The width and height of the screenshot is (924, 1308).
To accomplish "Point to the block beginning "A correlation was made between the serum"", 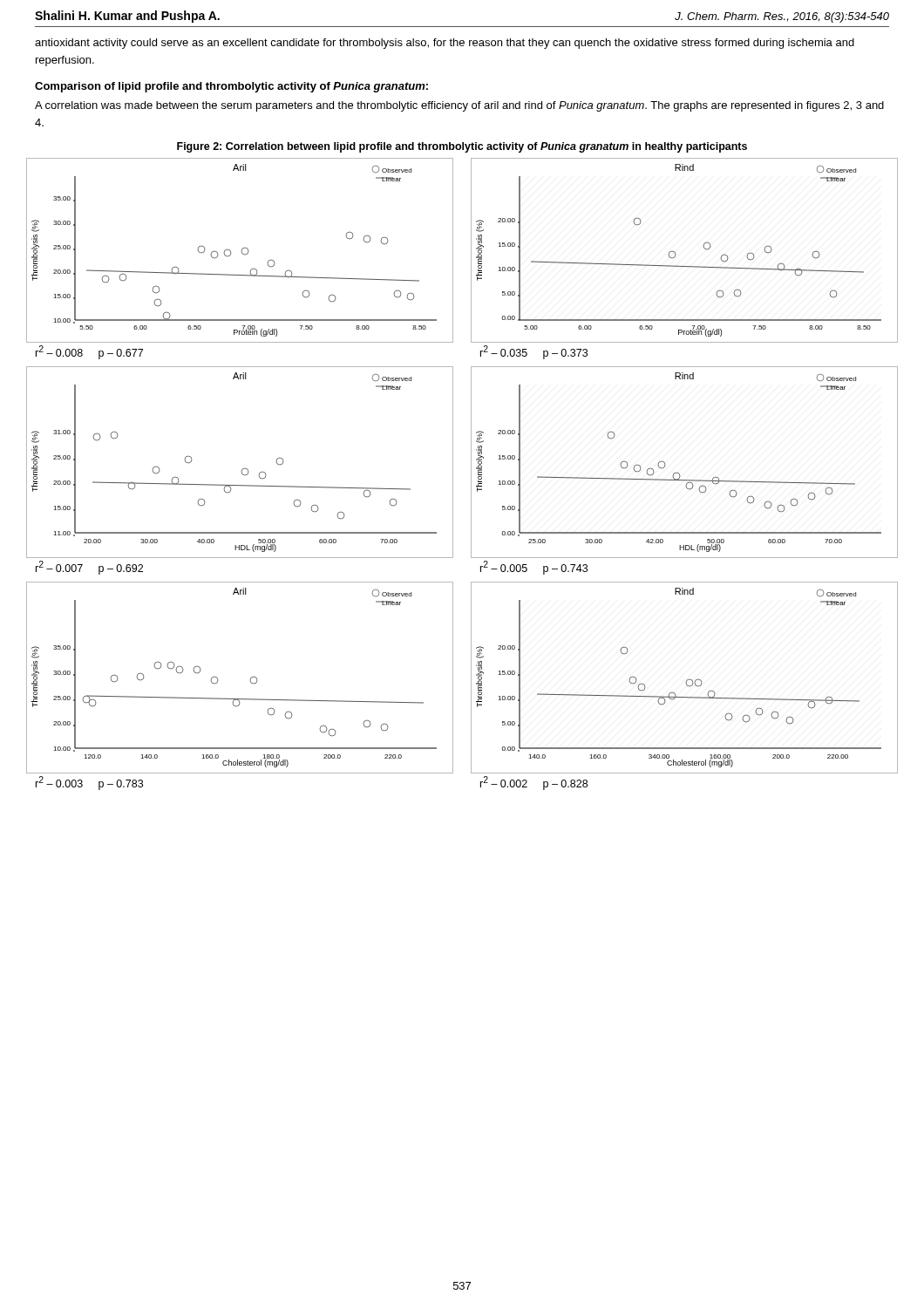I will click(460, 114).
